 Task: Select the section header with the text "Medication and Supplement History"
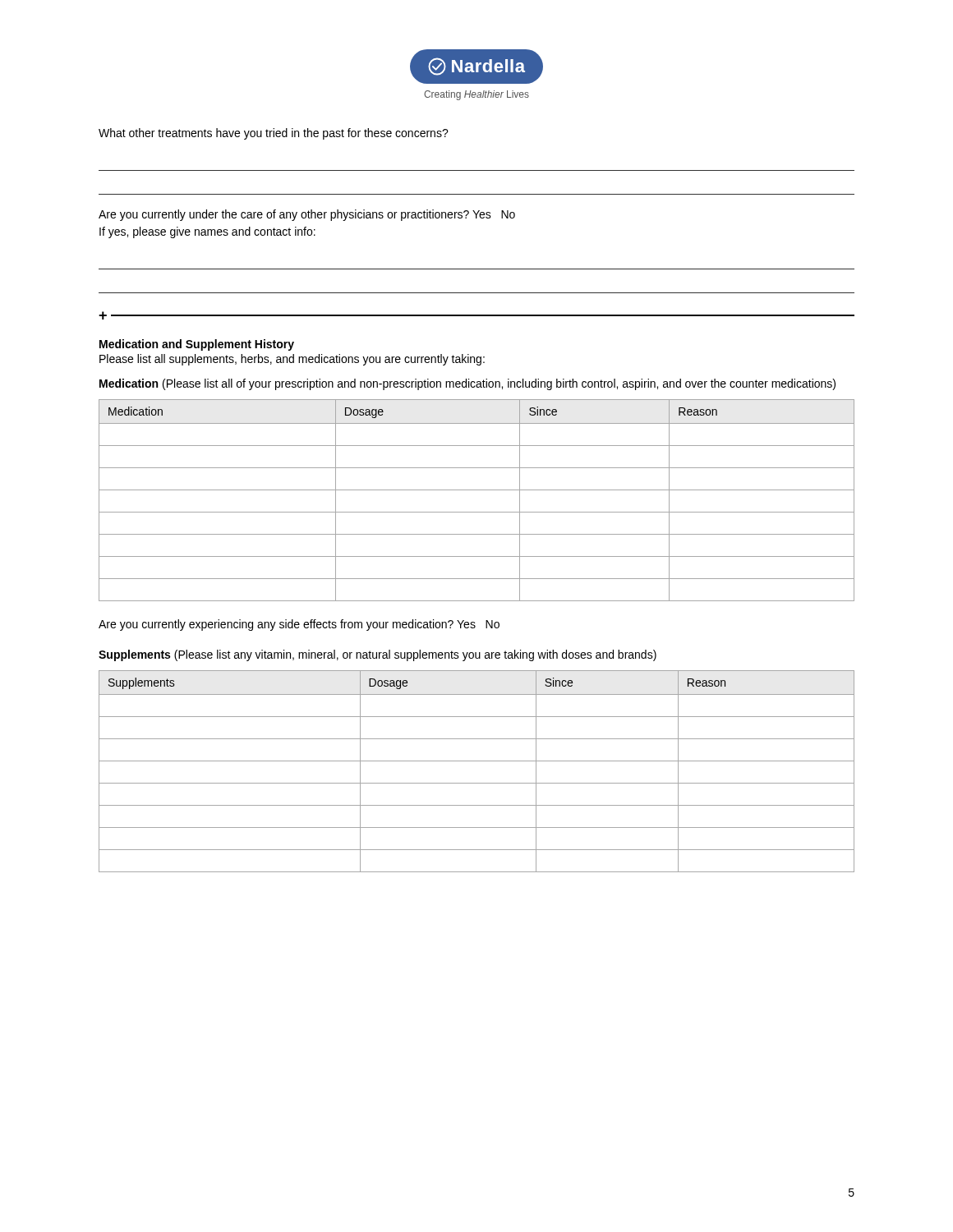point(196,344)
